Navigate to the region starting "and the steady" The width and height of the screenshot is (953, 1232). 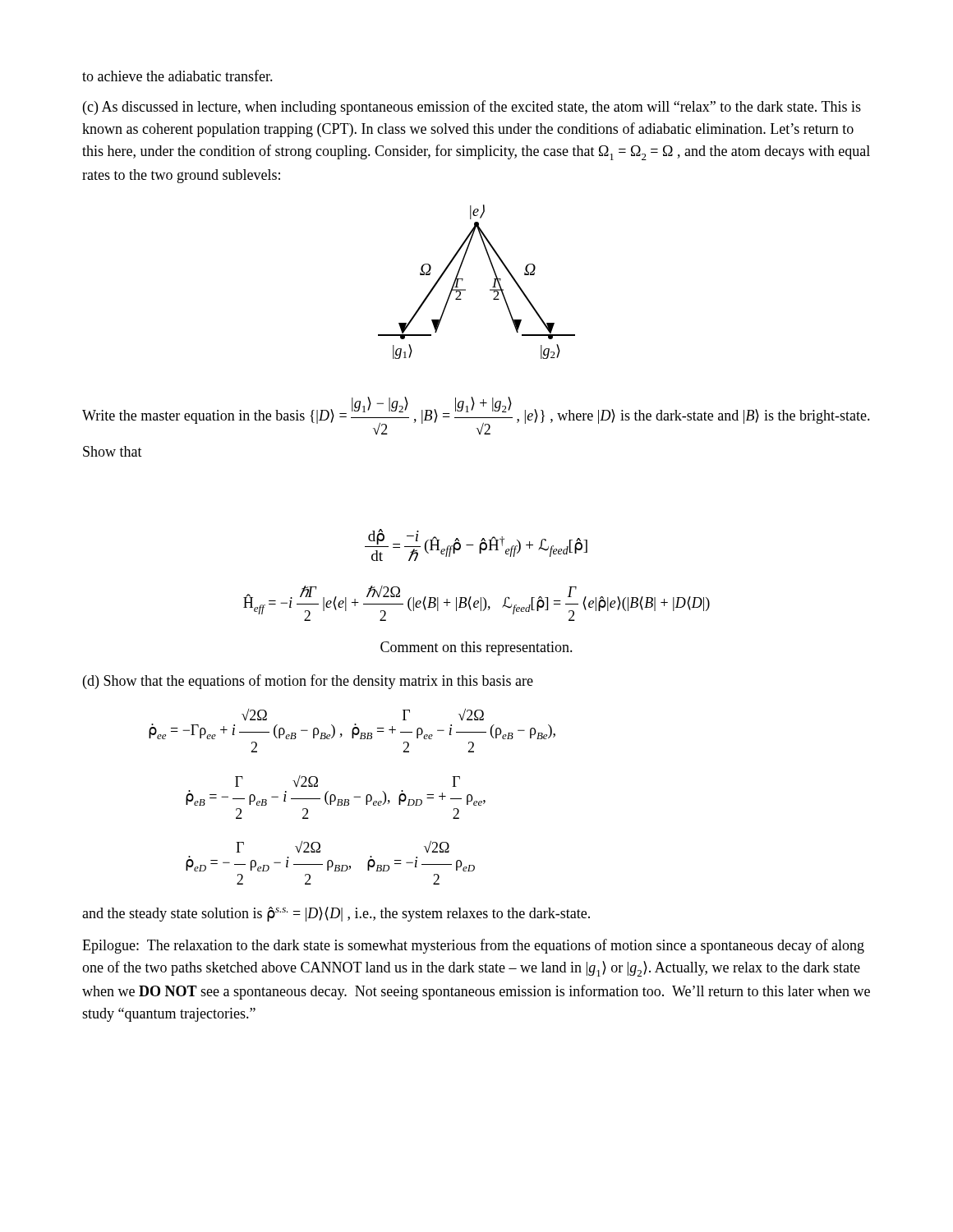tap(337, 912)
